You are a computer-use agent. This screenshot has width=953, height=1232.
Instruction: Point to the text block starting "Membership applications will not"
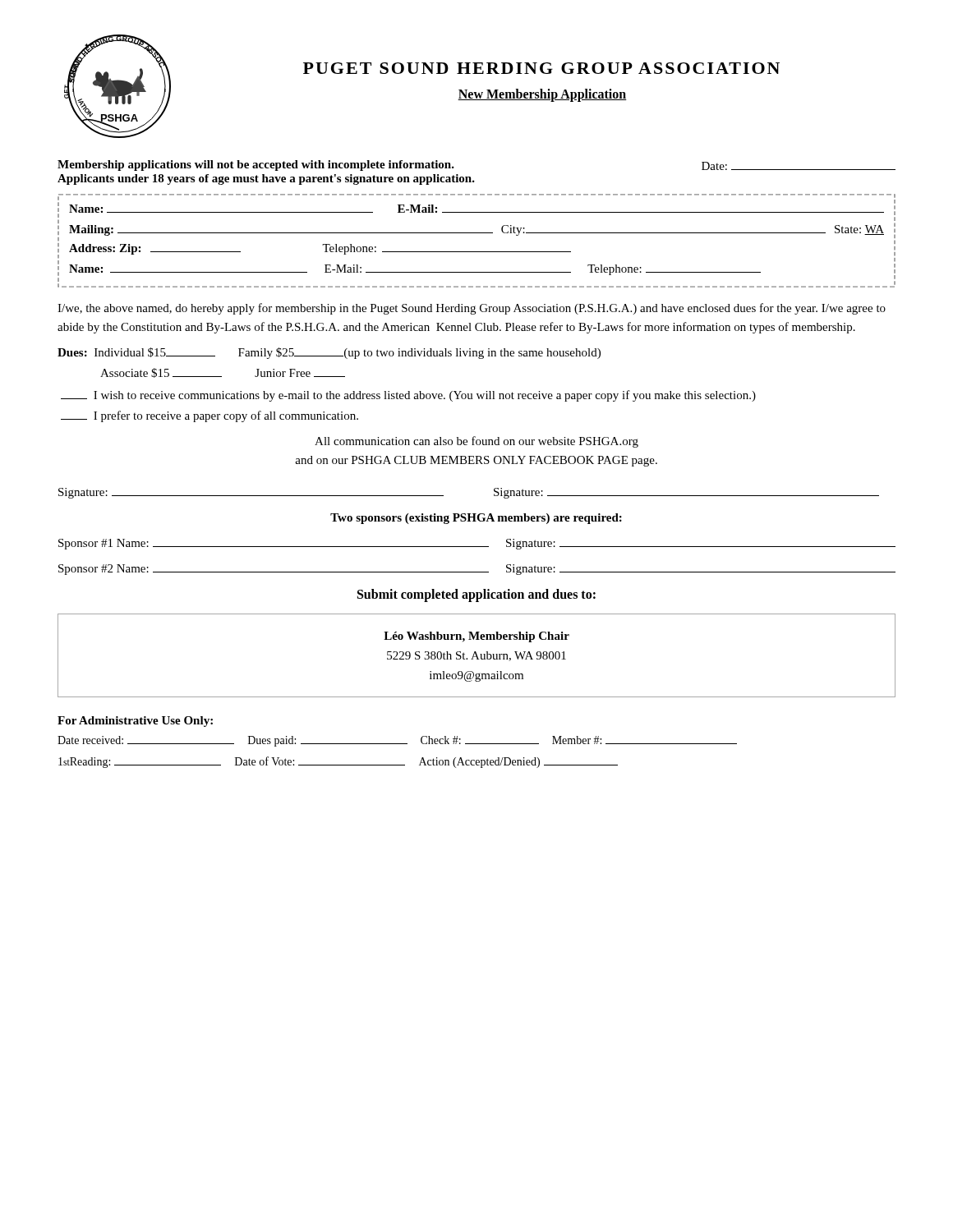coord(266,171)
